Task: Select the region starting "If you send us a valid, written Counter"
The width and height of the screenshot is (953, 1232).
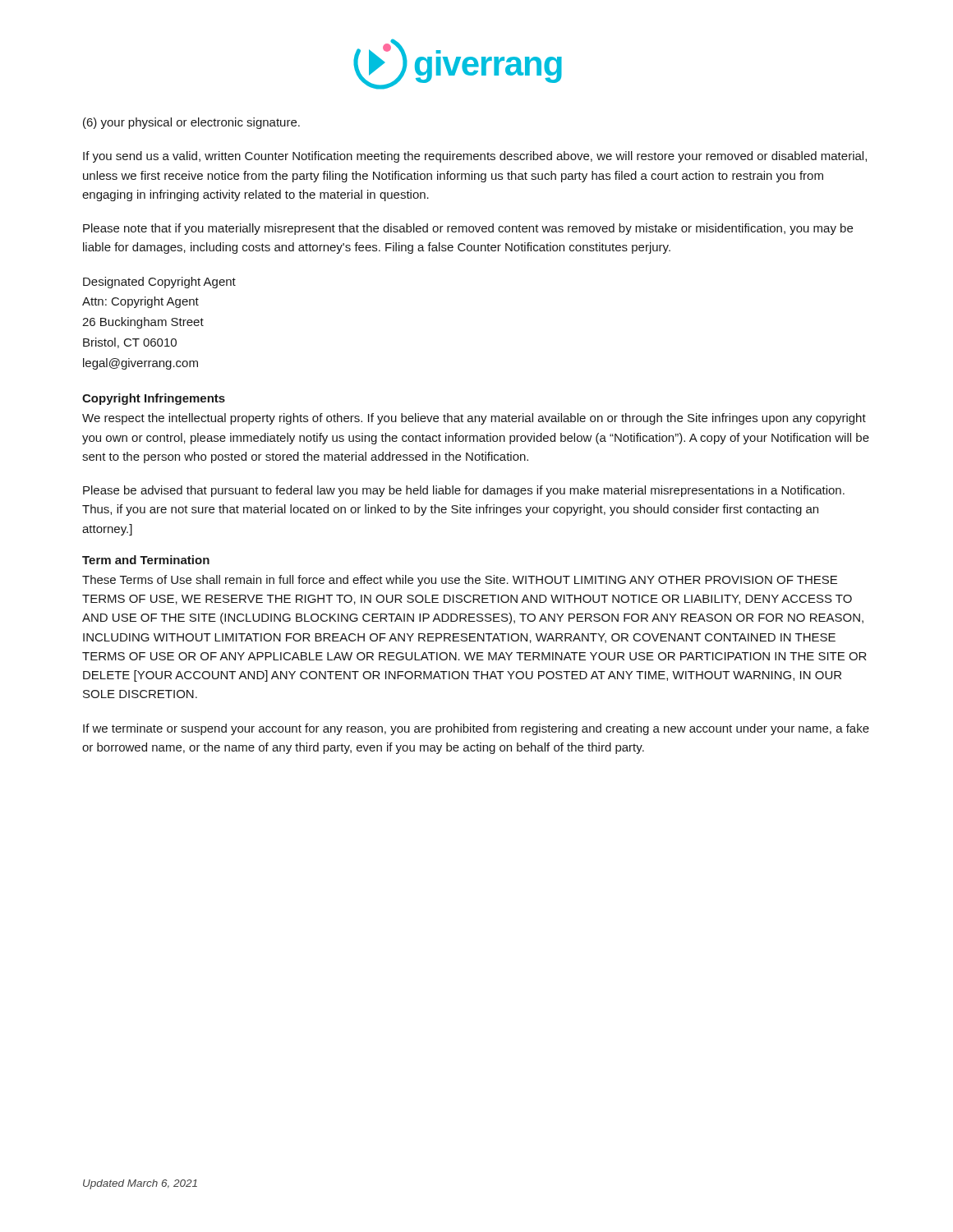Action: point(475,175)
